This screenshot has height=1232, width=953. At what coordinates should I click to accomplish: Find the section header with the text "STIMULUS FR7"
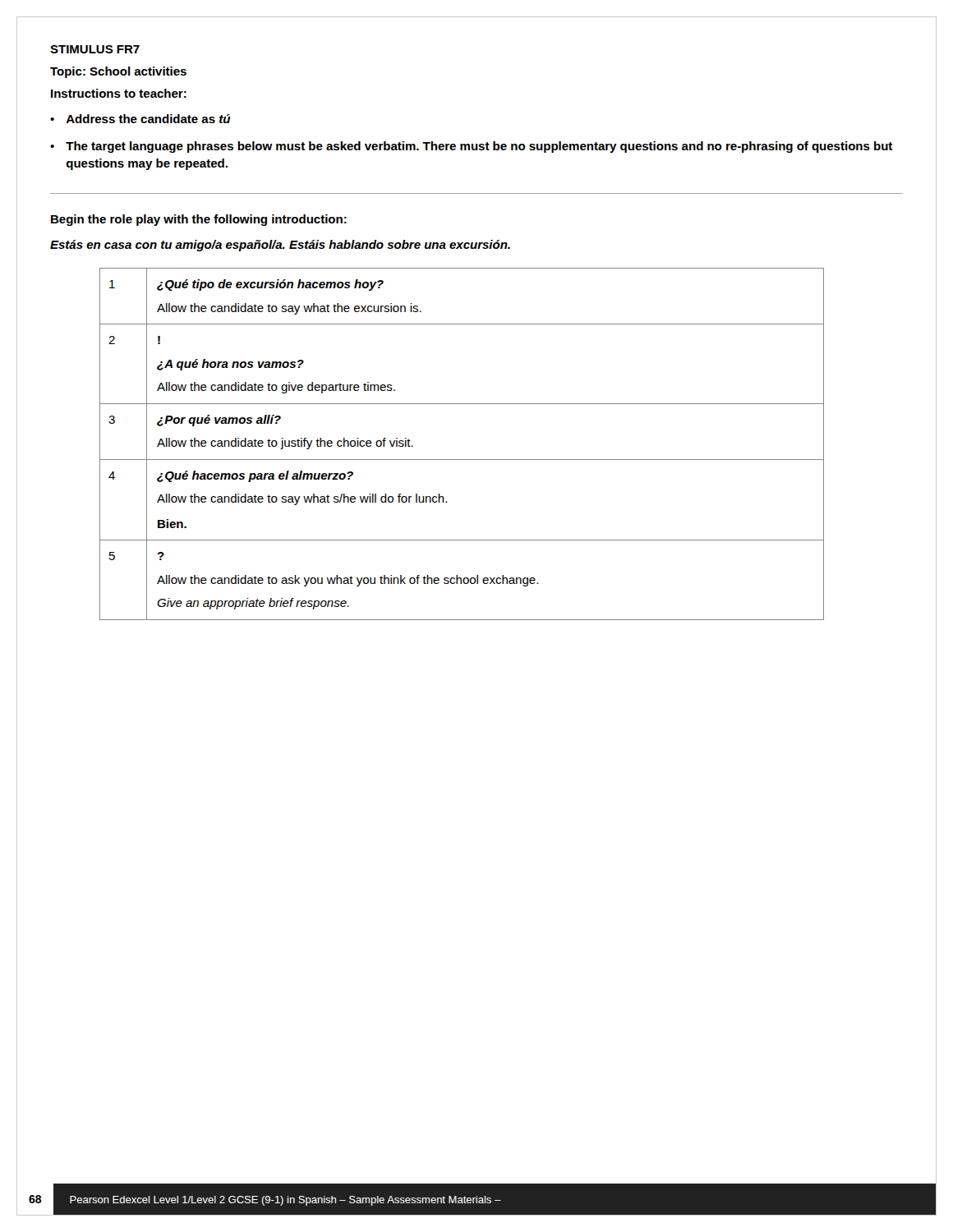[x=95, y=49]
